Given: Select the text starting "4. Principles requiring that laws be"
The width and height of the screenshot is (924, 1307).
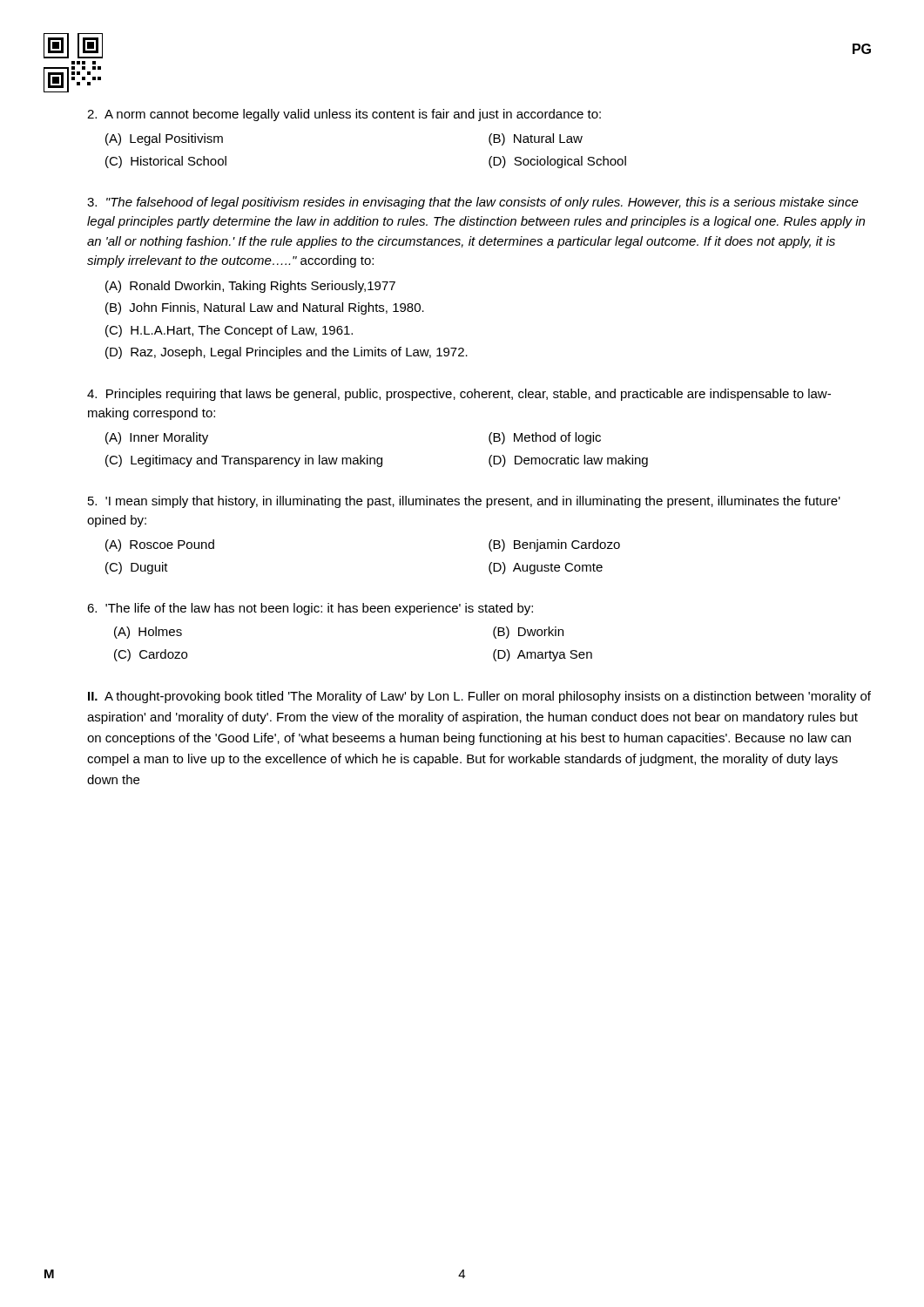Looking at the screenshot, I should click(x=459, y=395).
